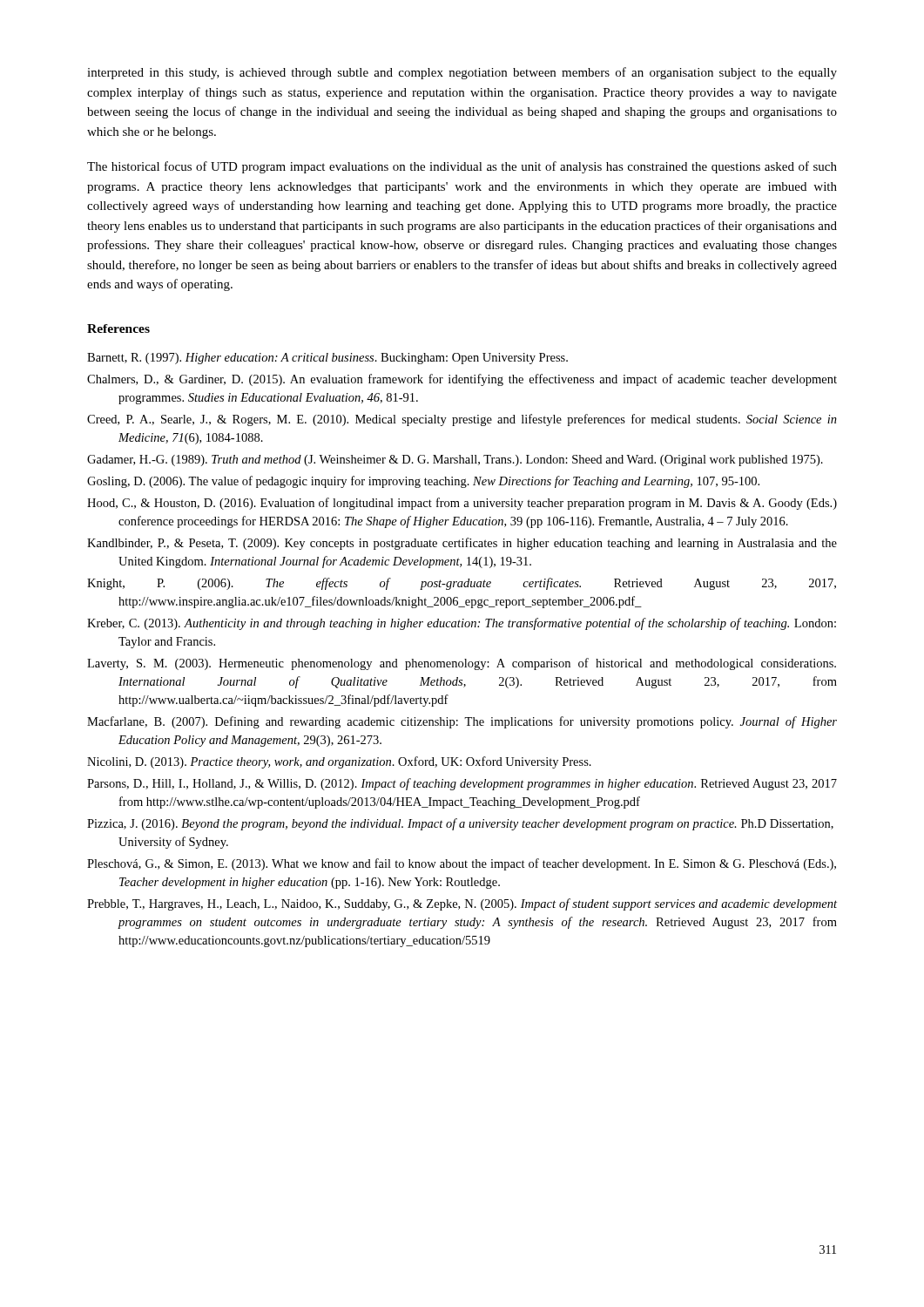
Task: Locate the block of text that opens with "Barnett, R. (1997). Higher education: A critical"
Action: click(328, 357)
